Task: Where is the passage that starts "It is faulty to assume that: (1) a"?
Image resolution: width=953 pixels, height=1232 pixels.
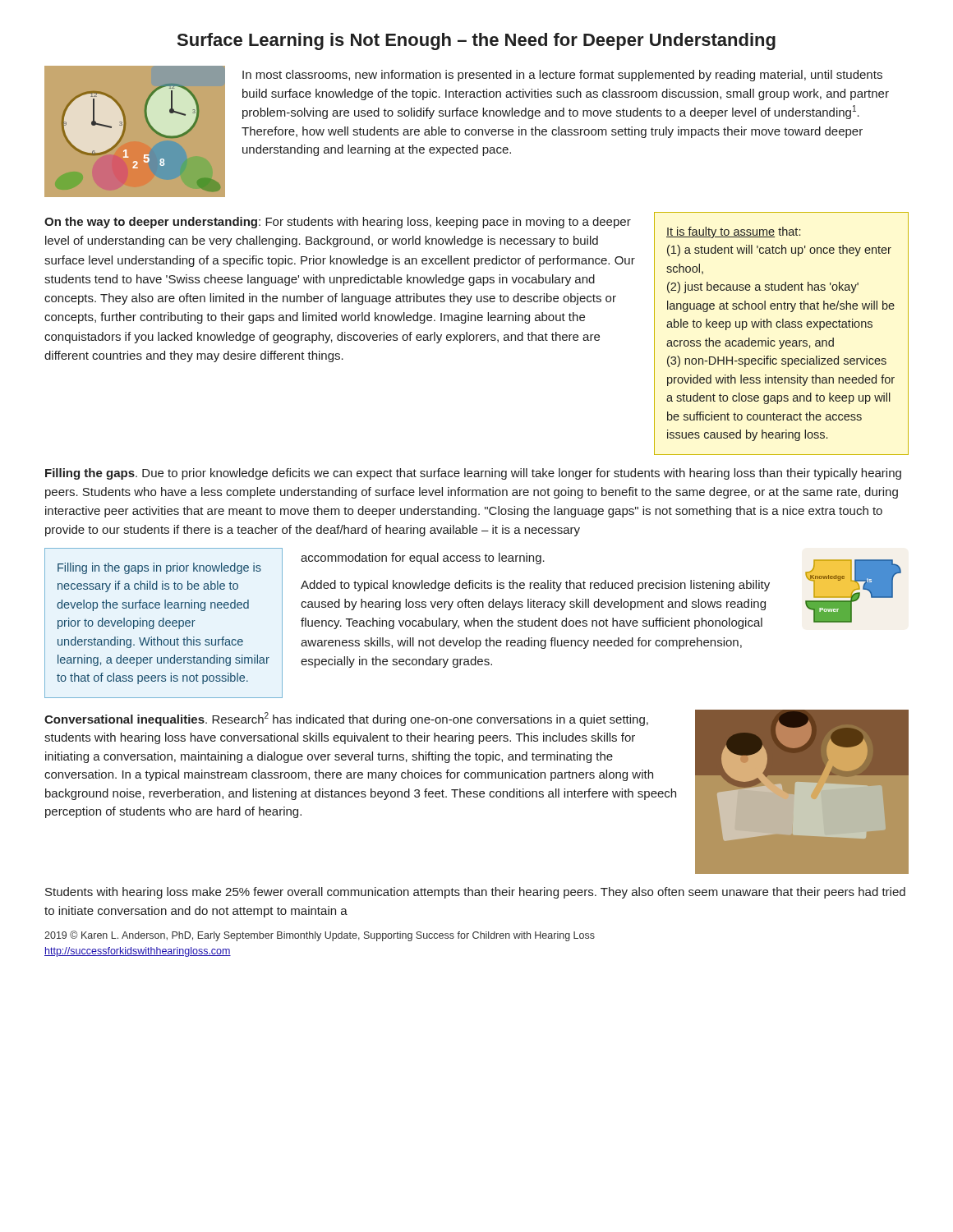Action: click(x=781, y=333)
